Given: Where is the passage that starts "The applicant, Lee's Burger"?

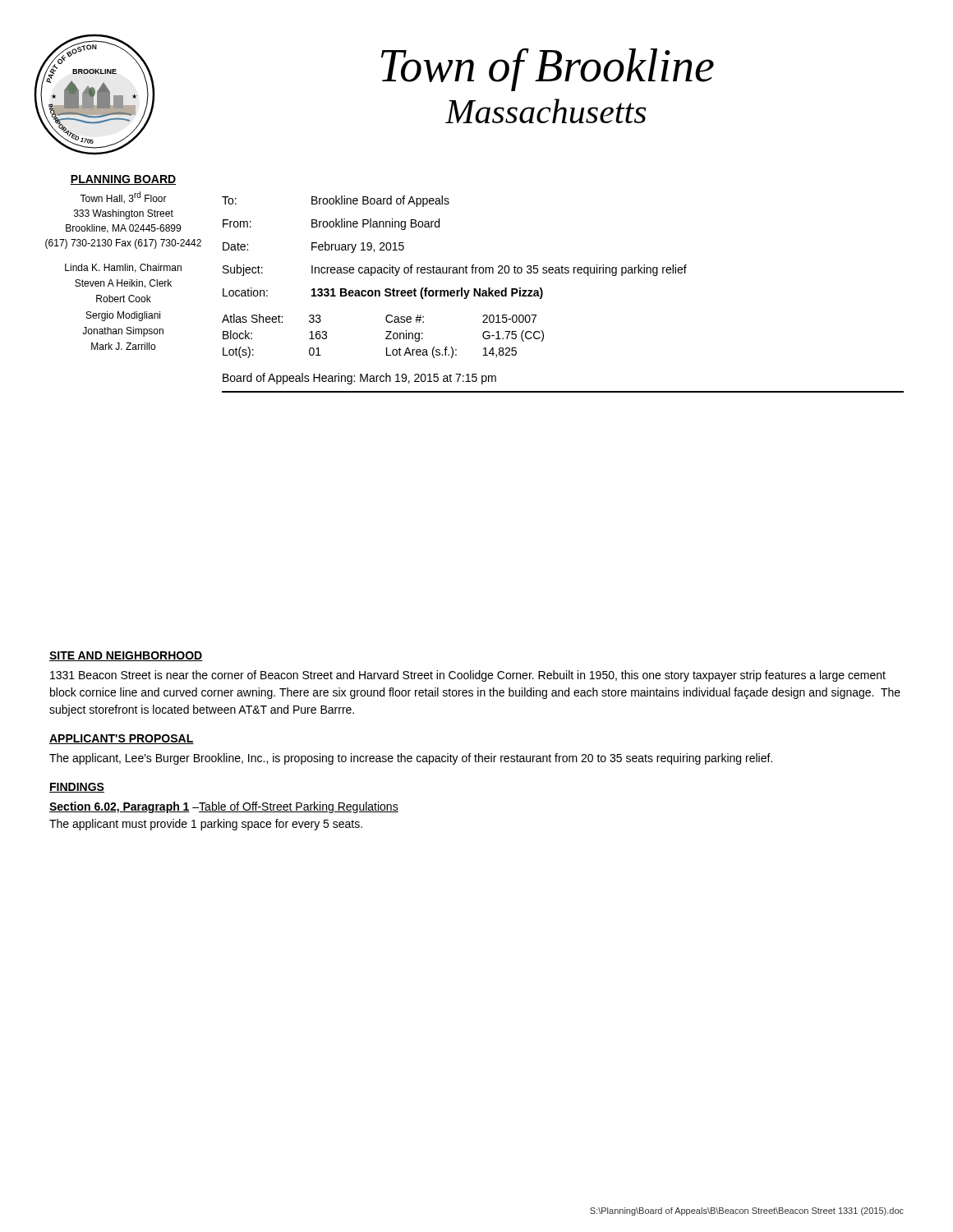Looking at the screenshot, I should 411,758.
